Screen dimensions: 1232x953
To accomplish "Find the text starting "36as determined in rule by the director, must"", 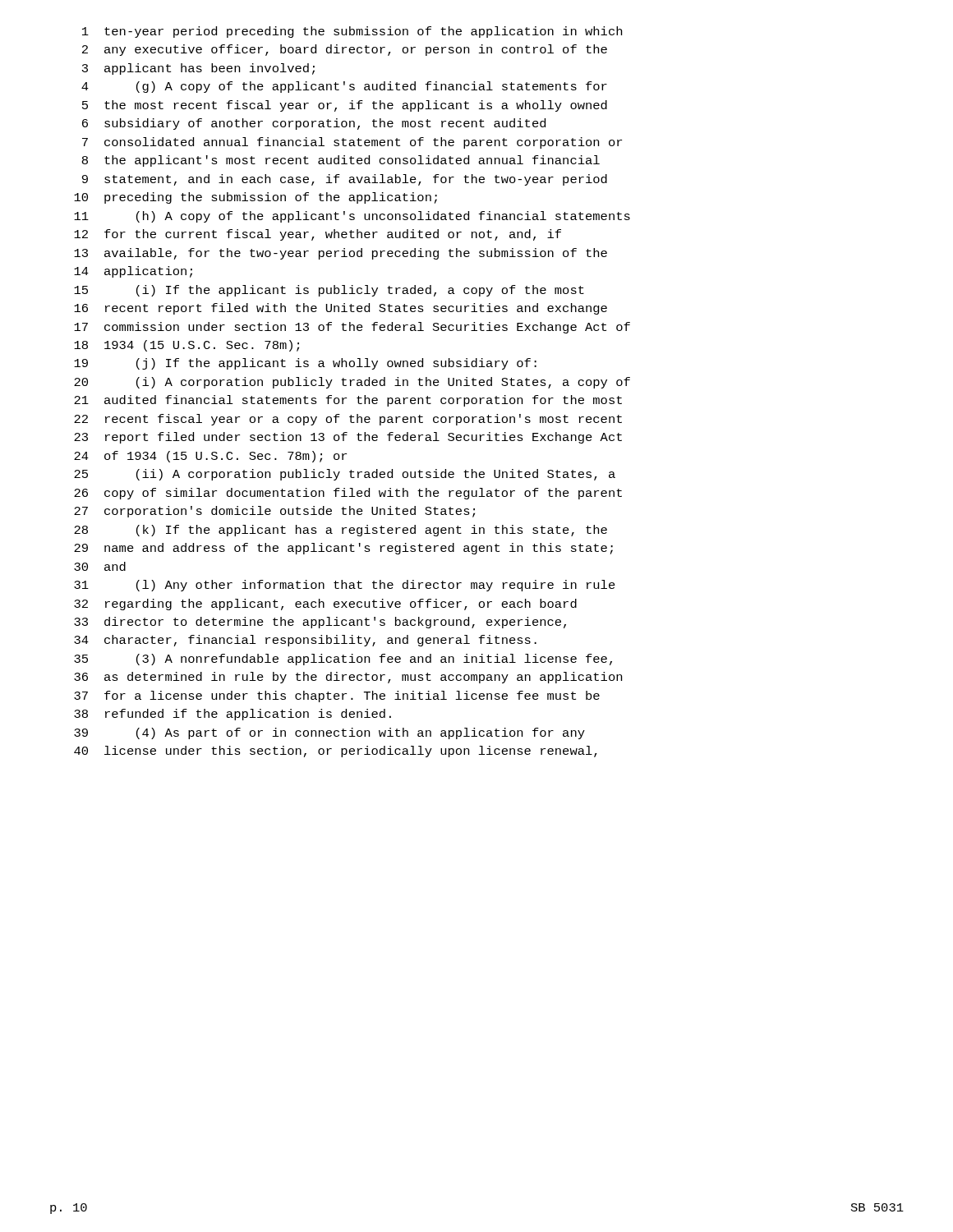I will [476, 678].
